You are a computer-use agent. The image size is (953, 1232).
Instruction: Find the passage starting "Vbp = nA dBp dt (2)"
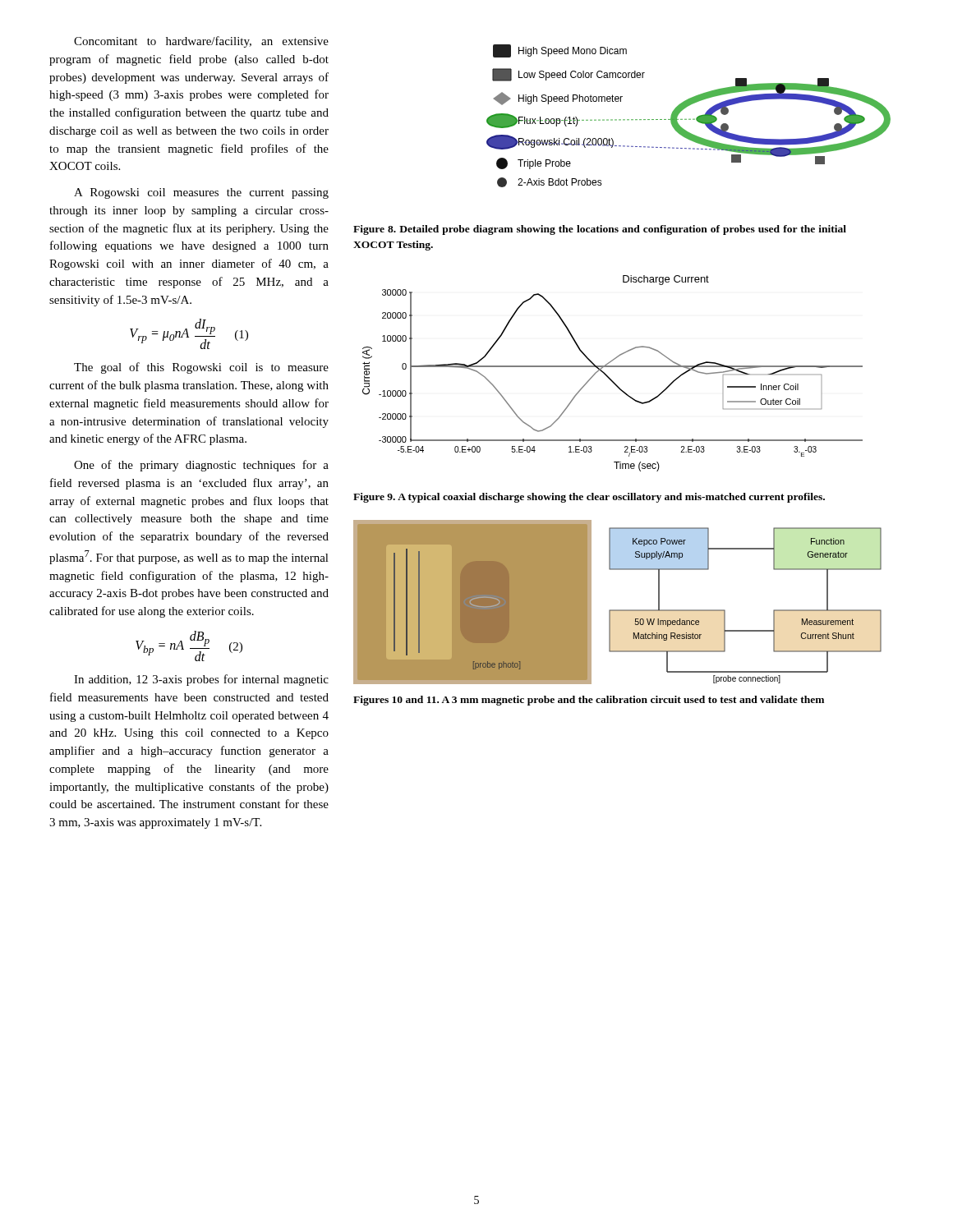[189, 647]
